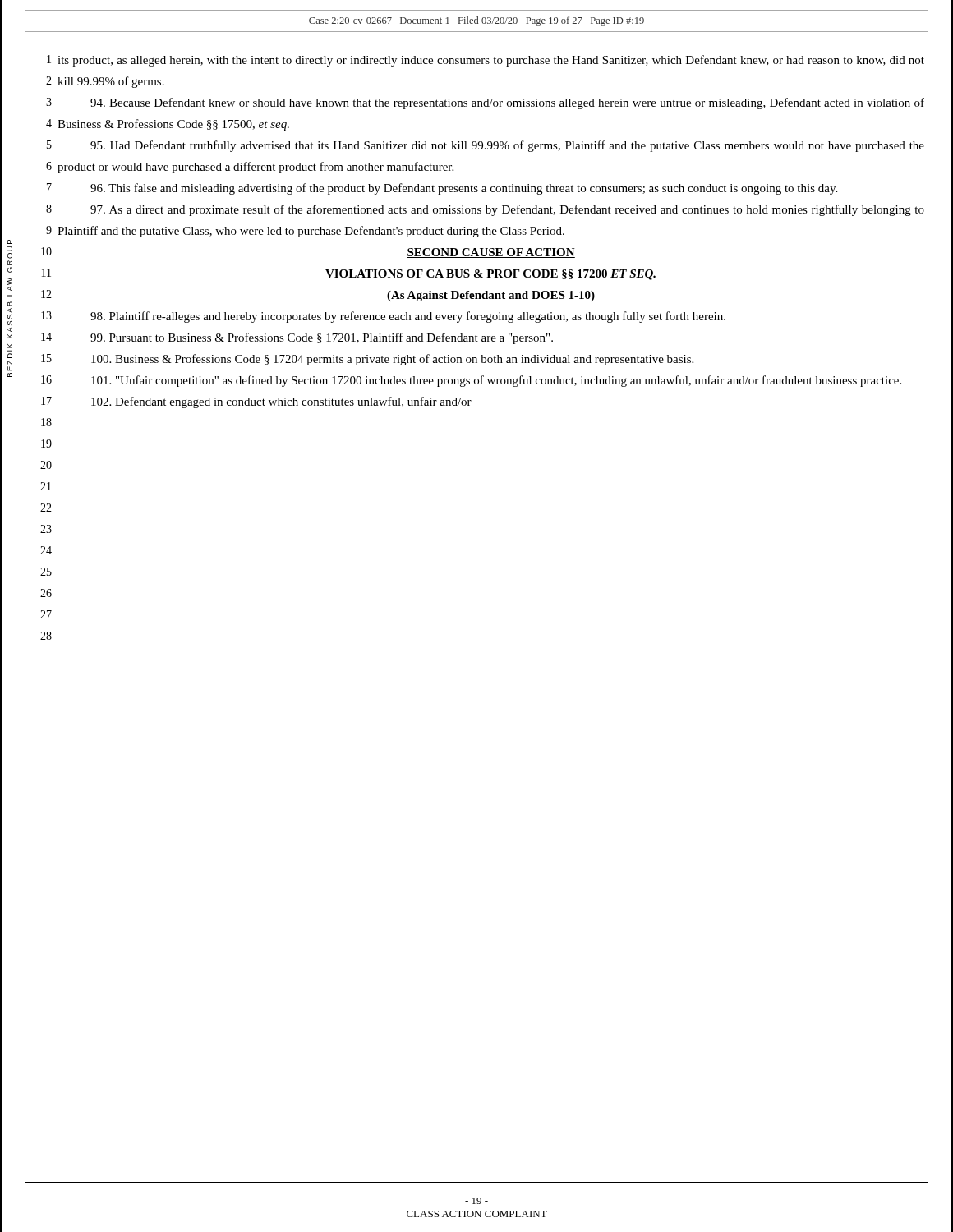Select the text block that reads "Because Defendant knew or should have known that"
The width and height of the screenshot is (953, 1232).
tap(491, 113)
